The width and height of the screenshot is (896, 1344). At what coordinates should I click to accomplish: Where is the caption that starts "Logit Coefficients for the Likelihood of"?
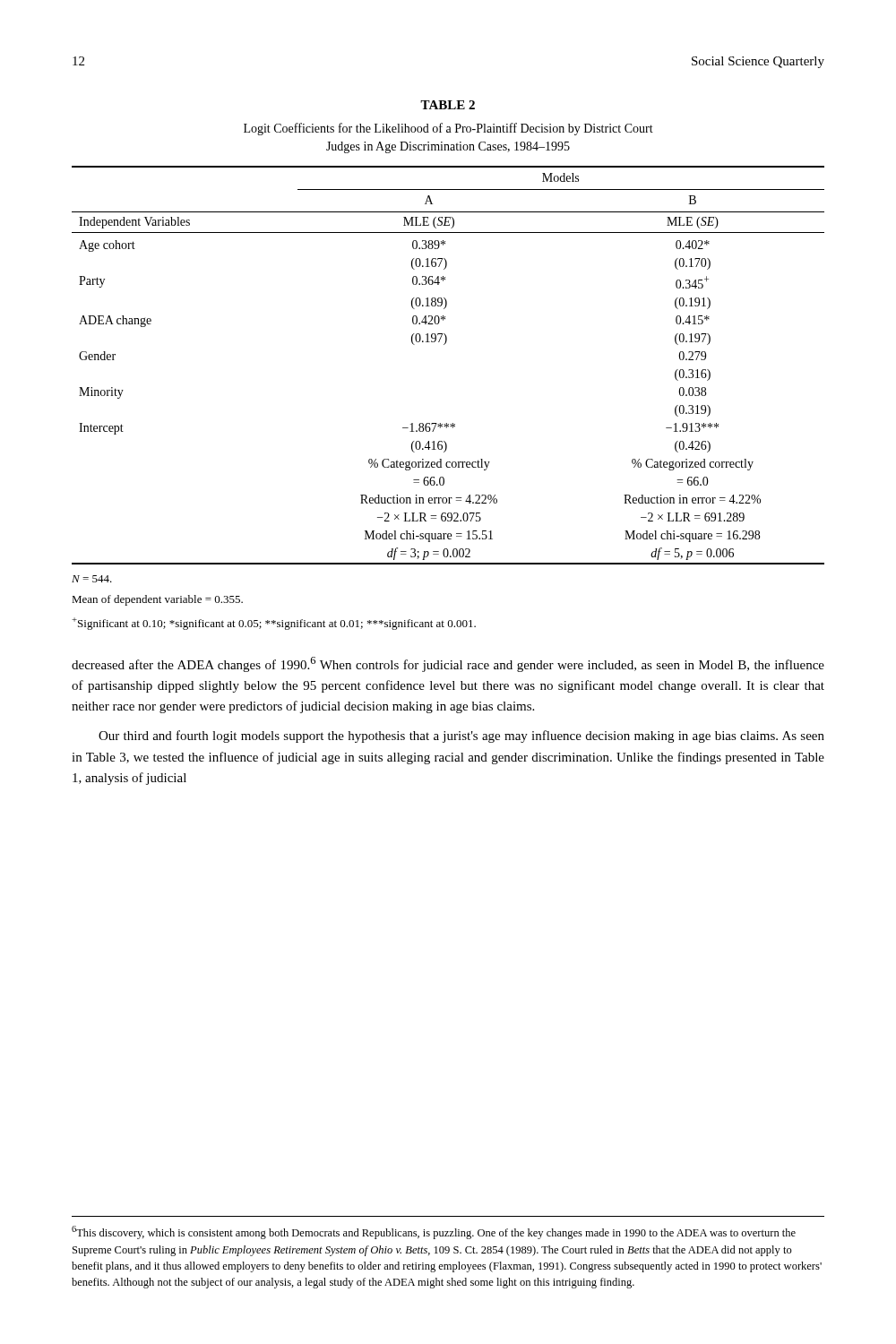pos(448,137)
